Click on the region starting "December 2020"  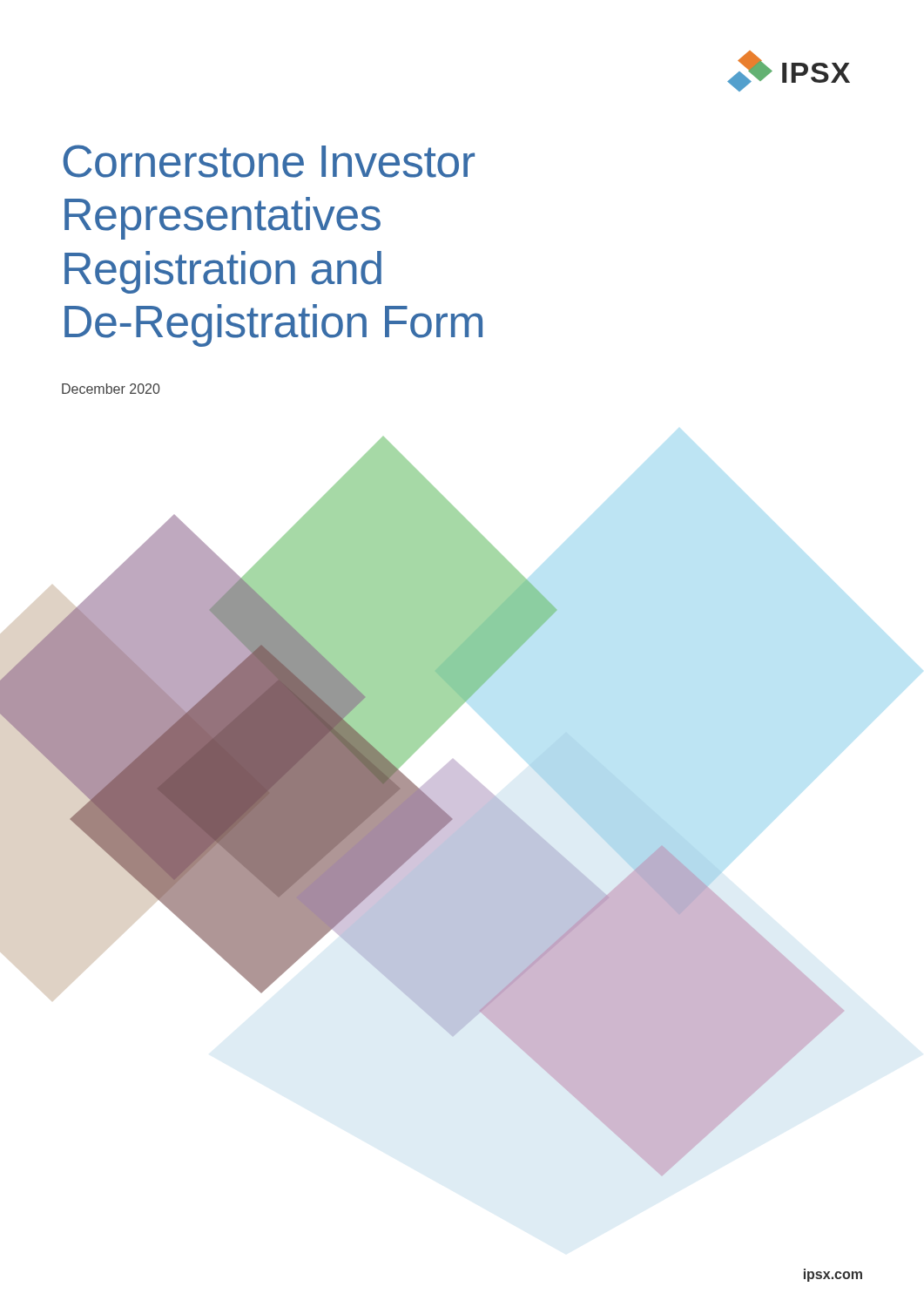(111, 389)
